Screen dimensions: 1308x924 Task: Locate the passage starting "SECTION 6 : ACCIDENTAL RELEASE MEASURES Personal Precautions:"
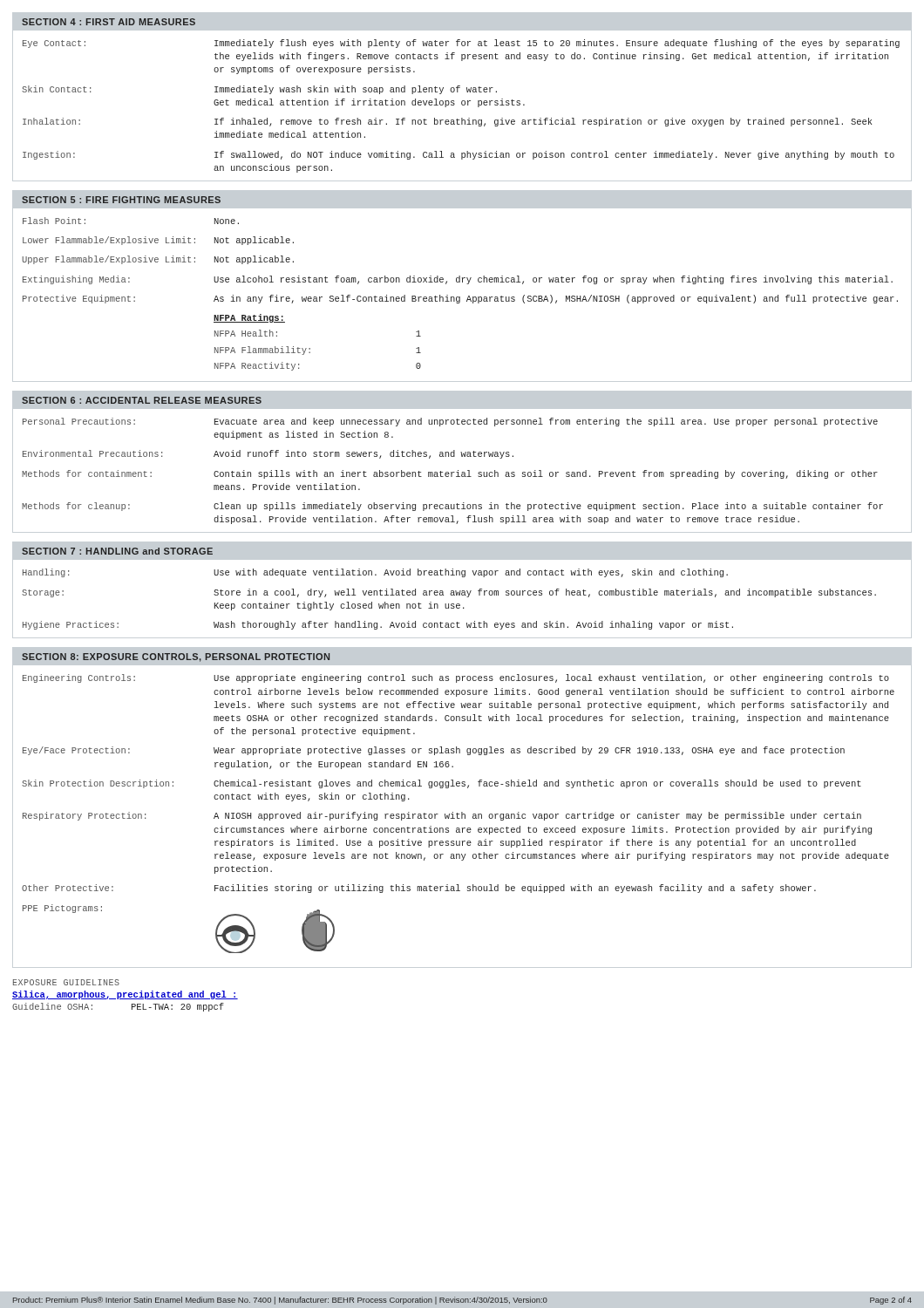[462, 462]
